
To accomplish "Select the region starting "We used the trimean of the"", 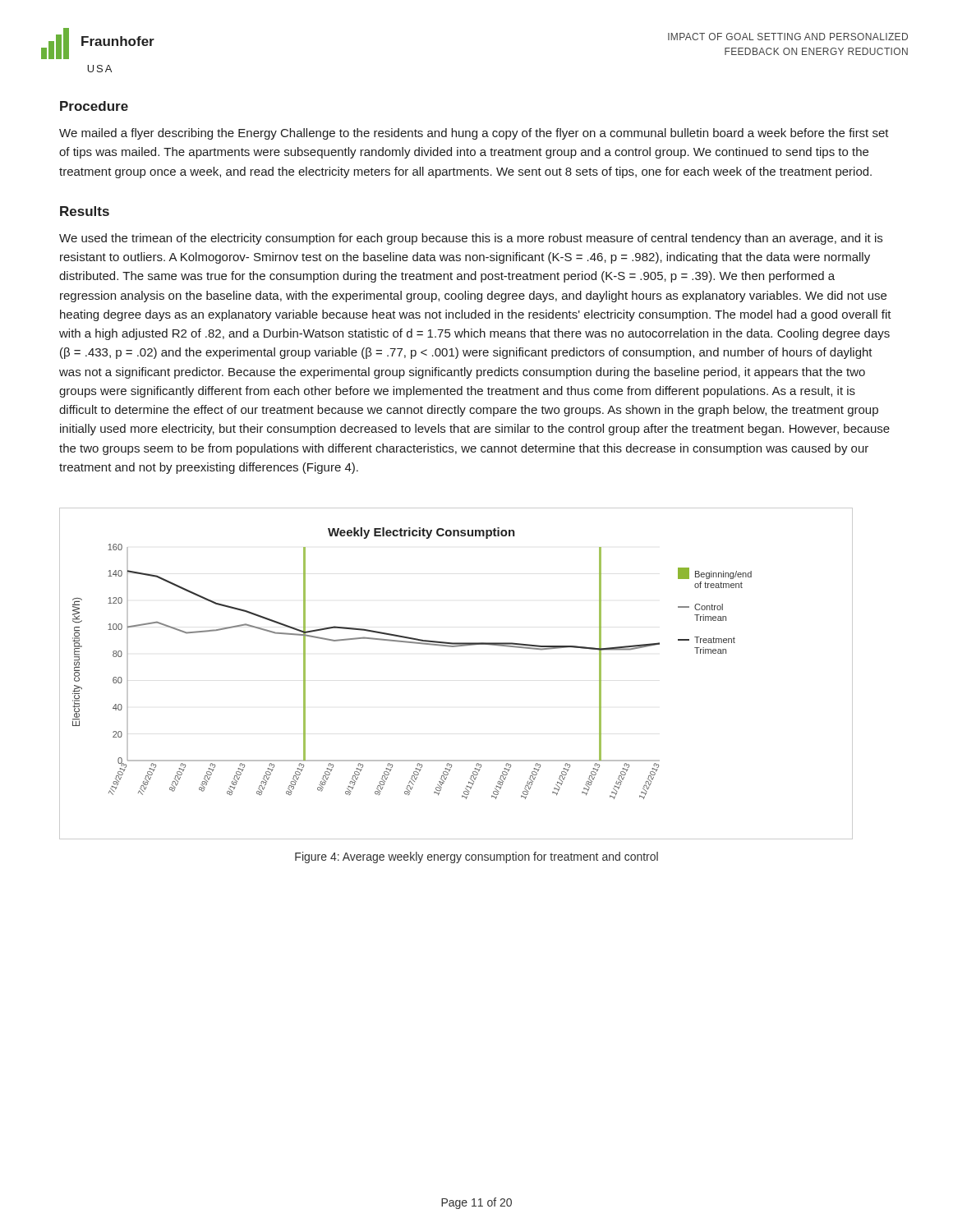I will coord(475,352).
